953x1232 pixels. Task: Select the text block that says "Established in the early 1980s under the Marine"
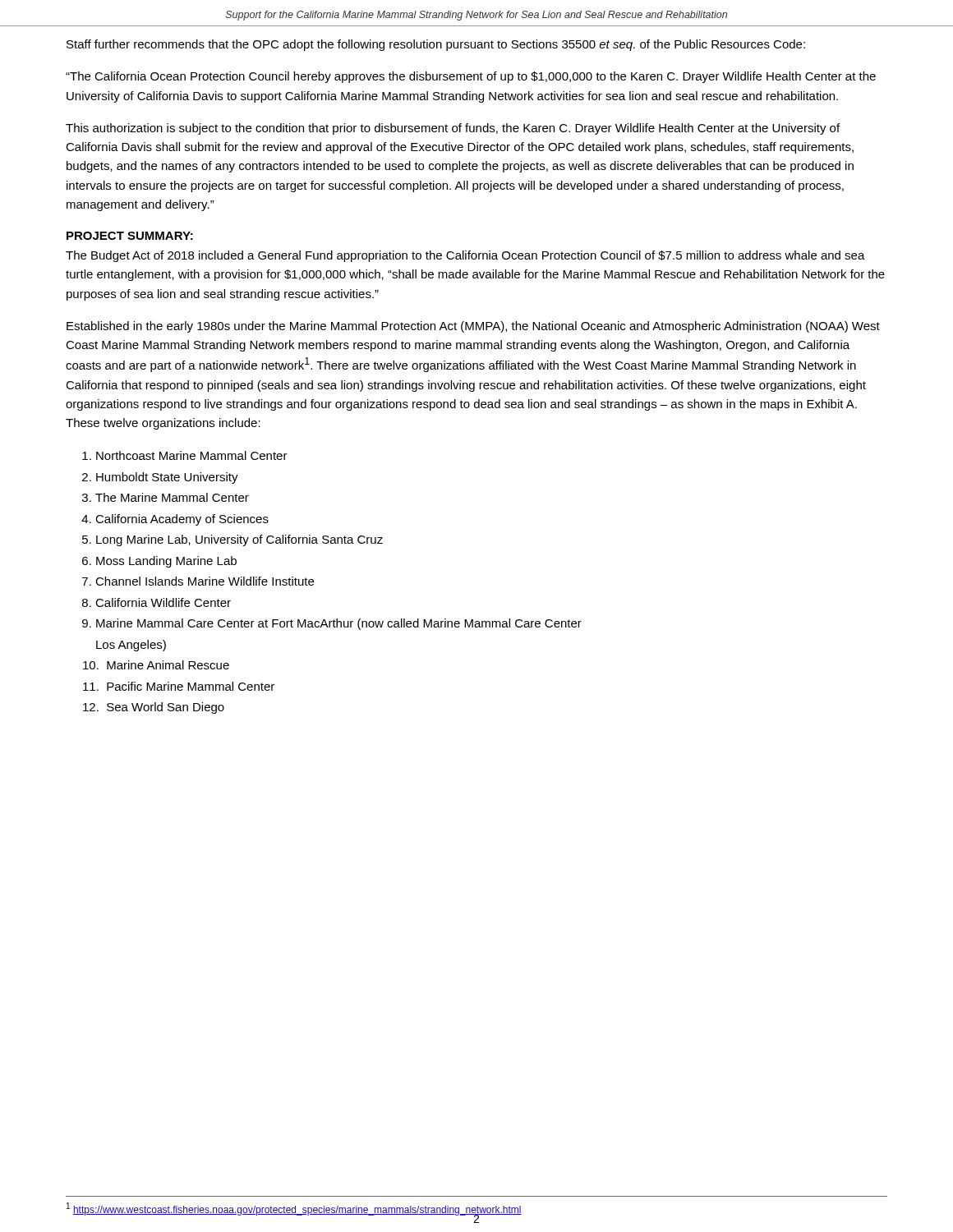tap(473, 374)
